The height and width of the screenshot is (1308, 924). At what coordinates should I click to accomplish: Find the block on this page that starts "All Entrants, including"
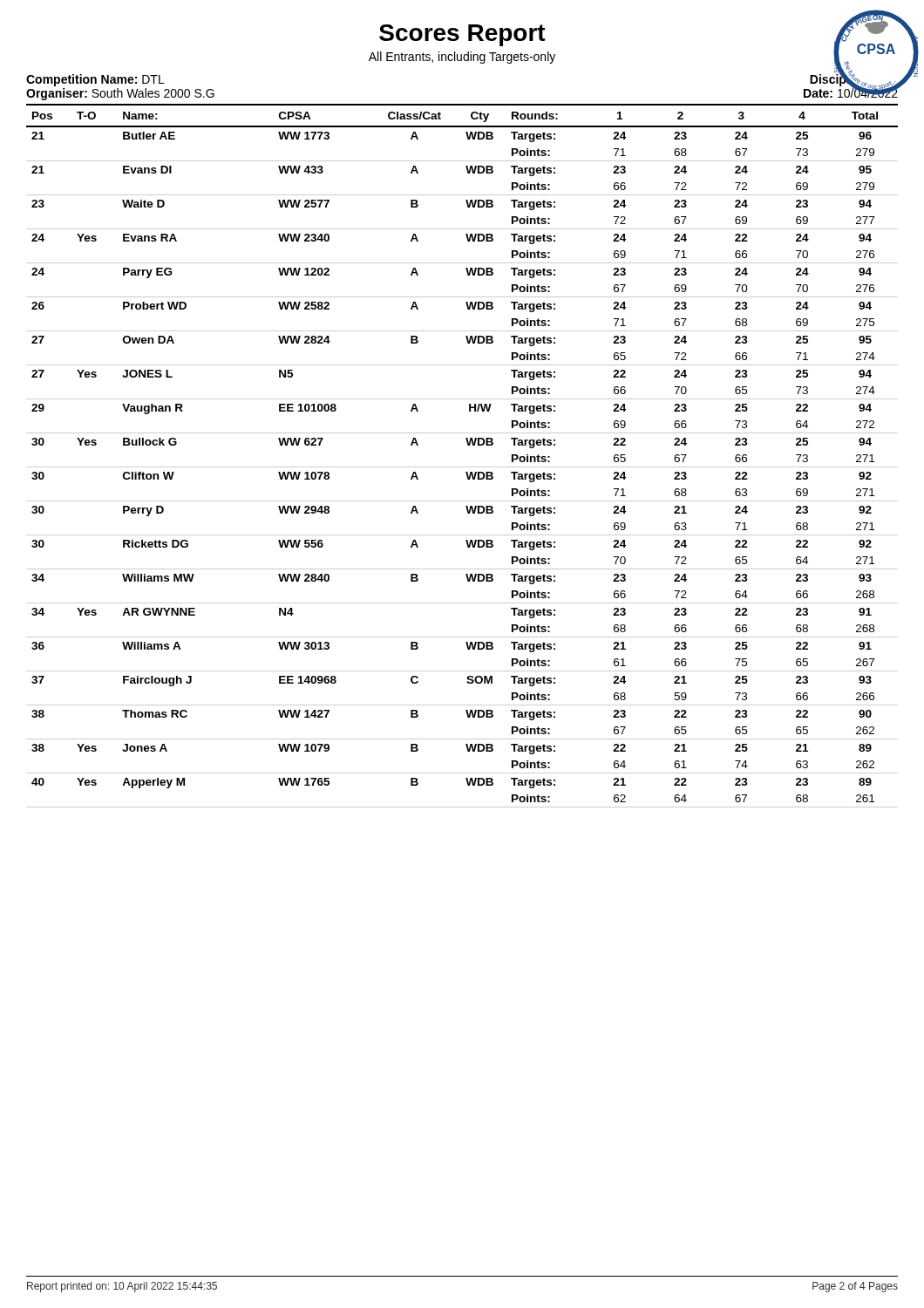(x=462, y=57)
